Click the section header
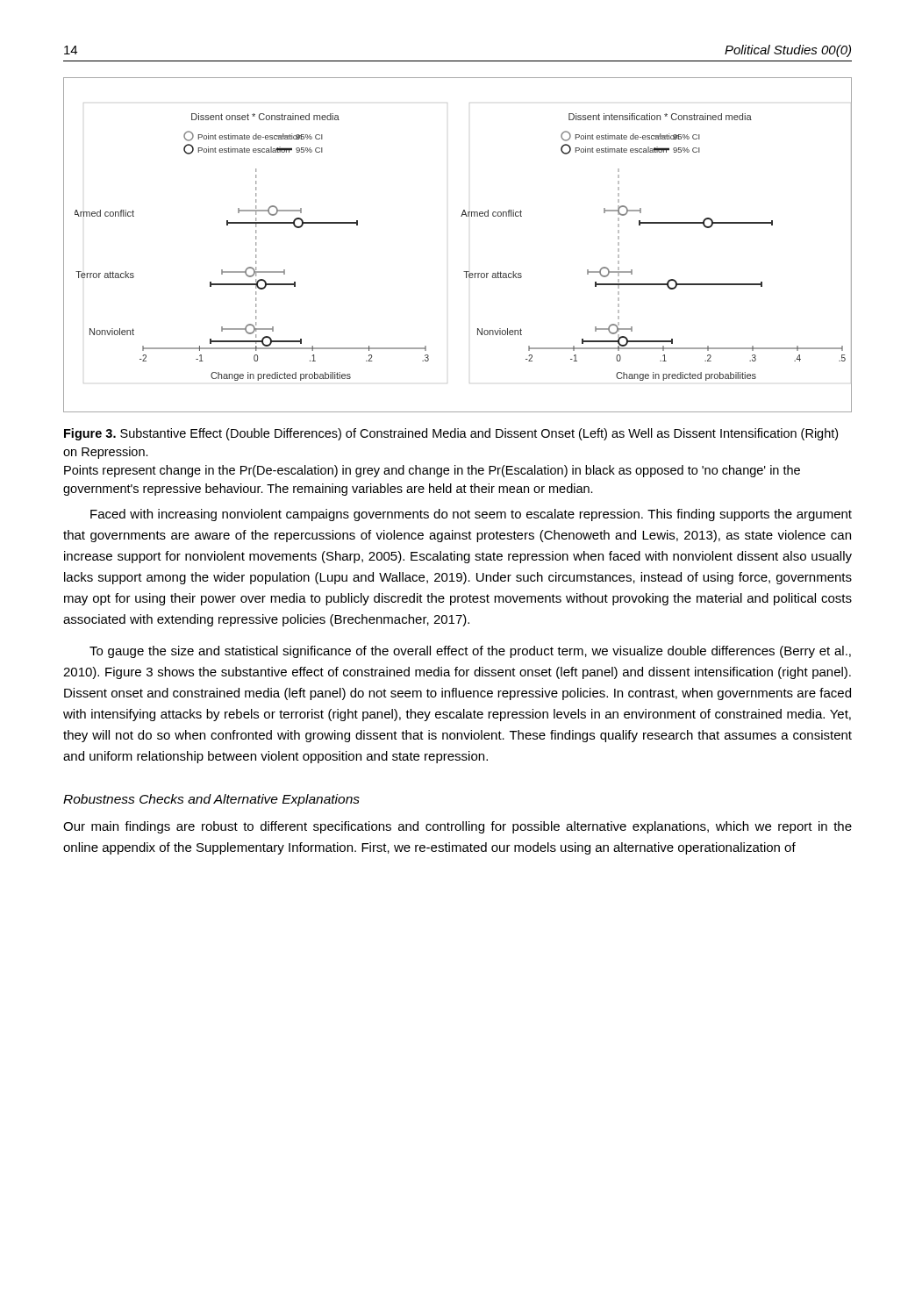 (211, 799)
